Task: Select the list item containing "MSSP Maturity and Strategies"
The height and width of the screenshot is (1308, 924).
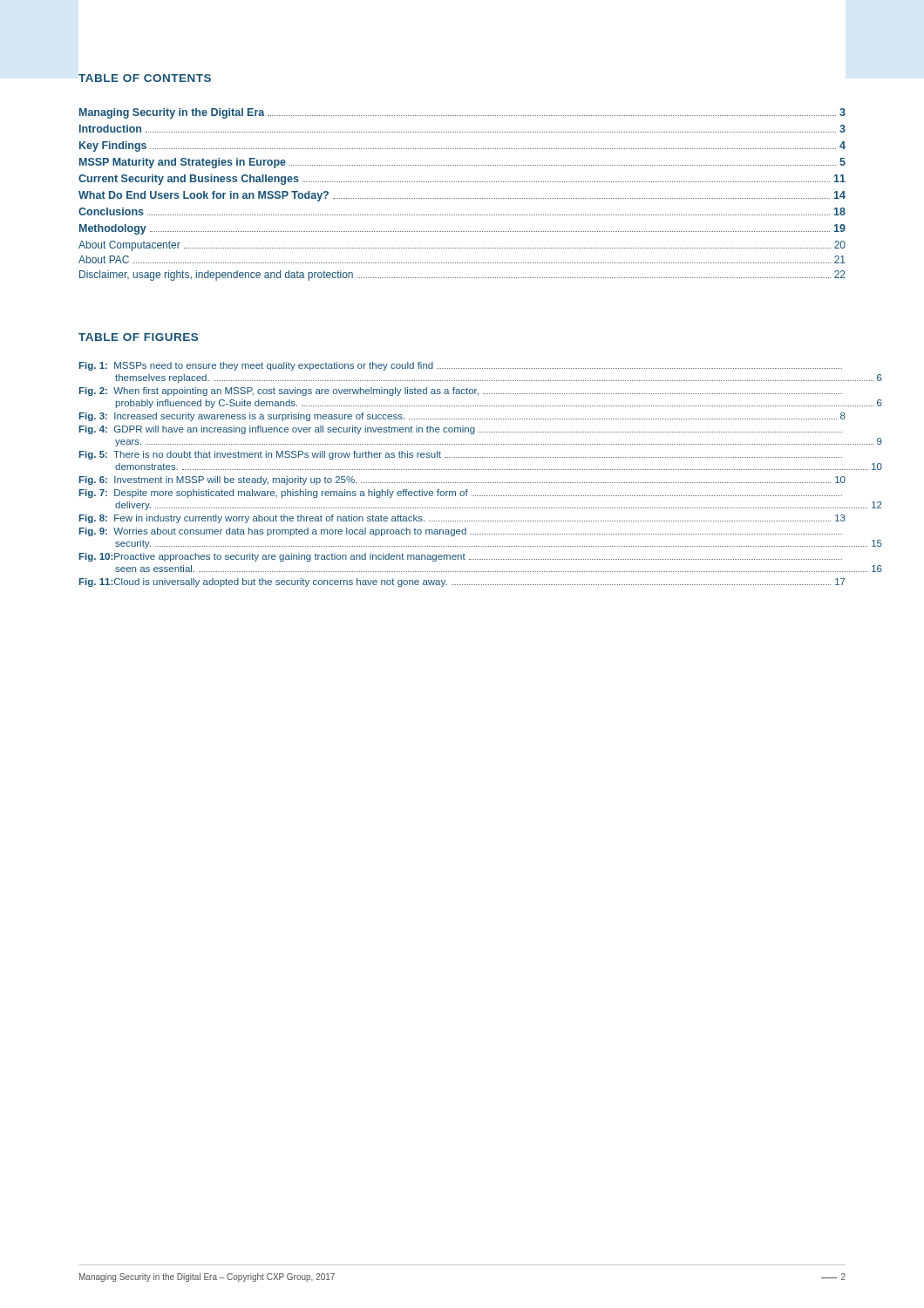Action: [462, 162]
